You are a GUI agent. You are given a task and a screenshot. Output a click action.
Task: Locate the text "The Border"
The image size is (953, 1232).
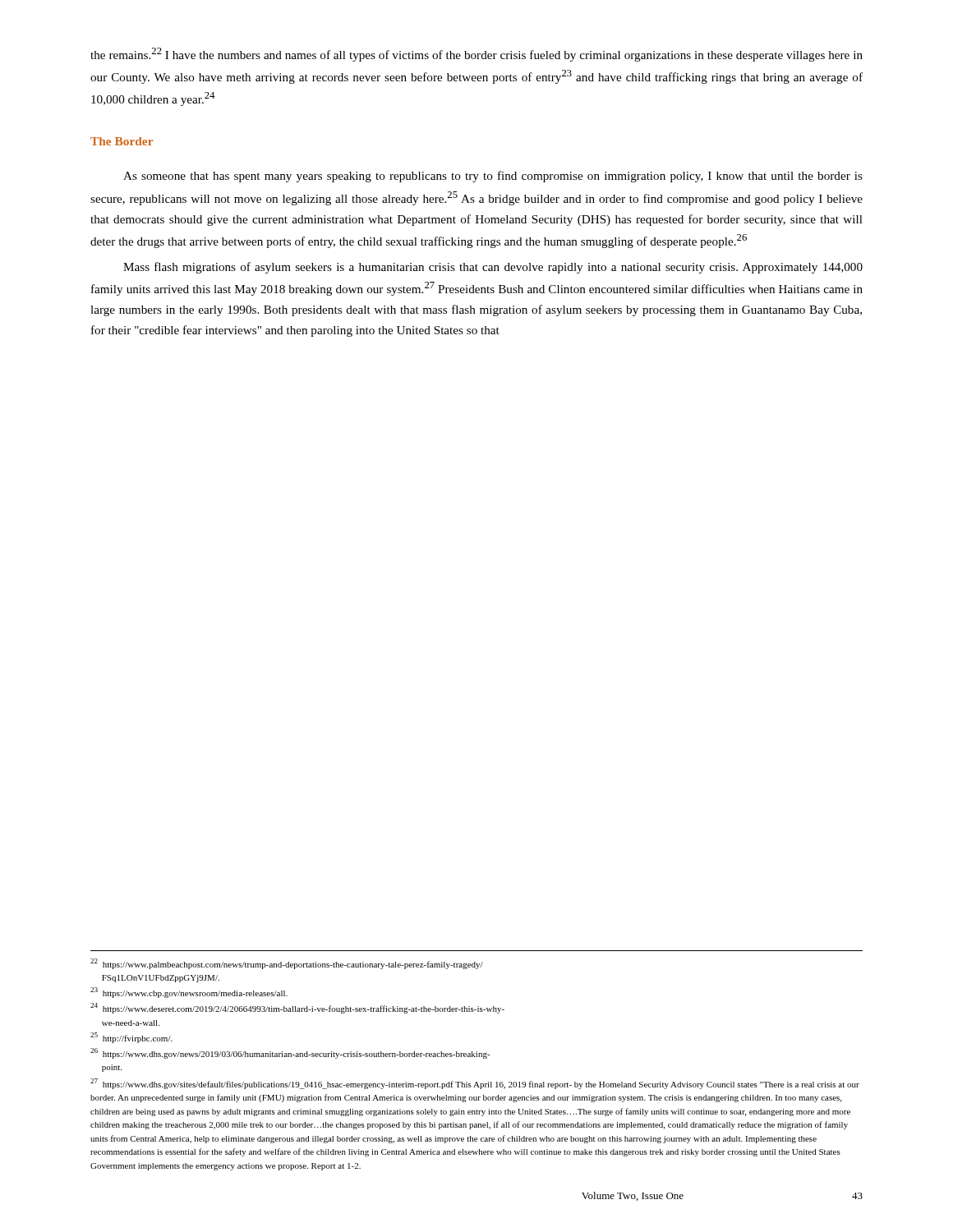pyautogui.click(x=122, y=141)
